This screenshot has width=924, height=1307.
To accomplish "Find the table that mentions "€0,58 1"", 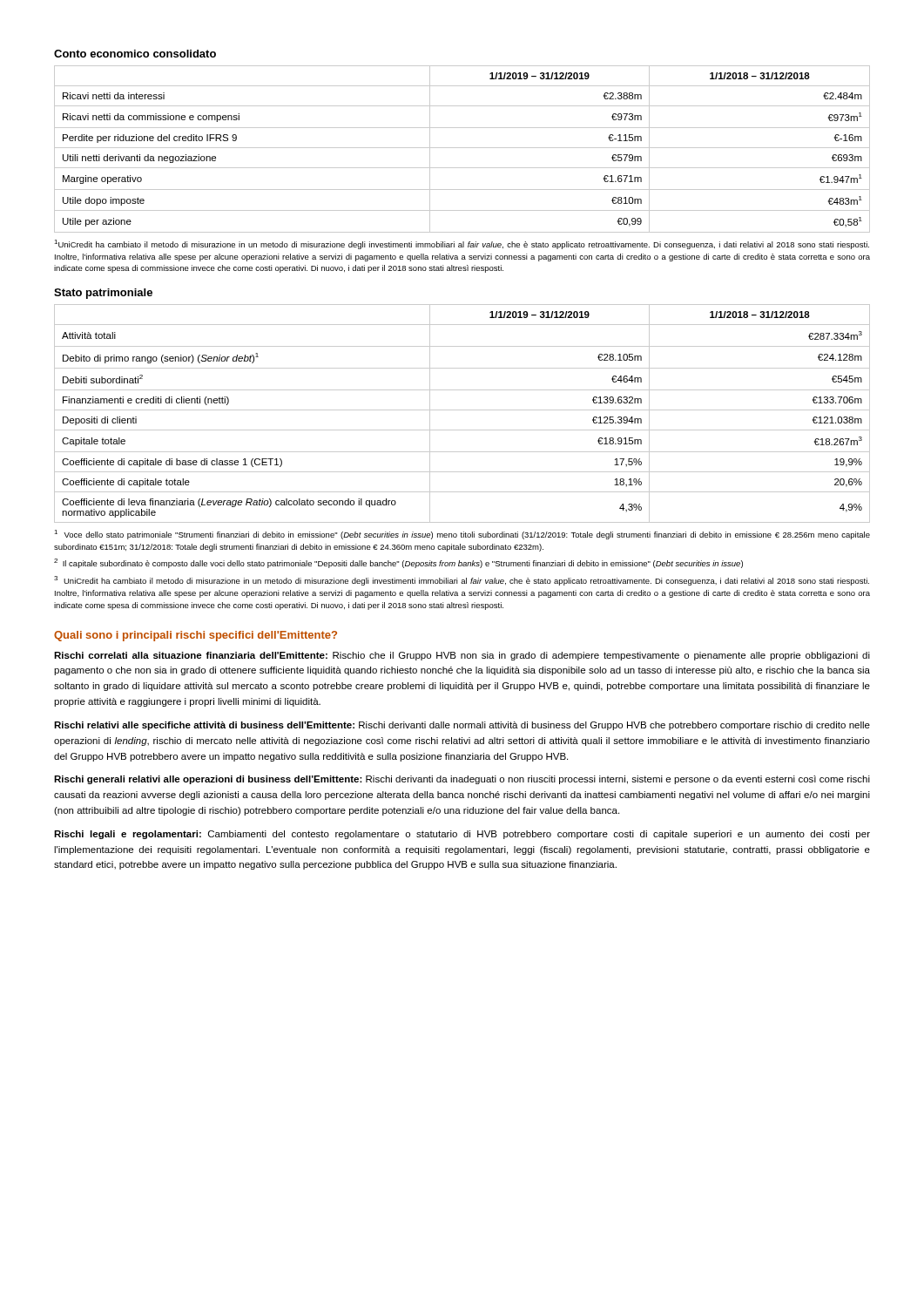I will click(462, 149).
